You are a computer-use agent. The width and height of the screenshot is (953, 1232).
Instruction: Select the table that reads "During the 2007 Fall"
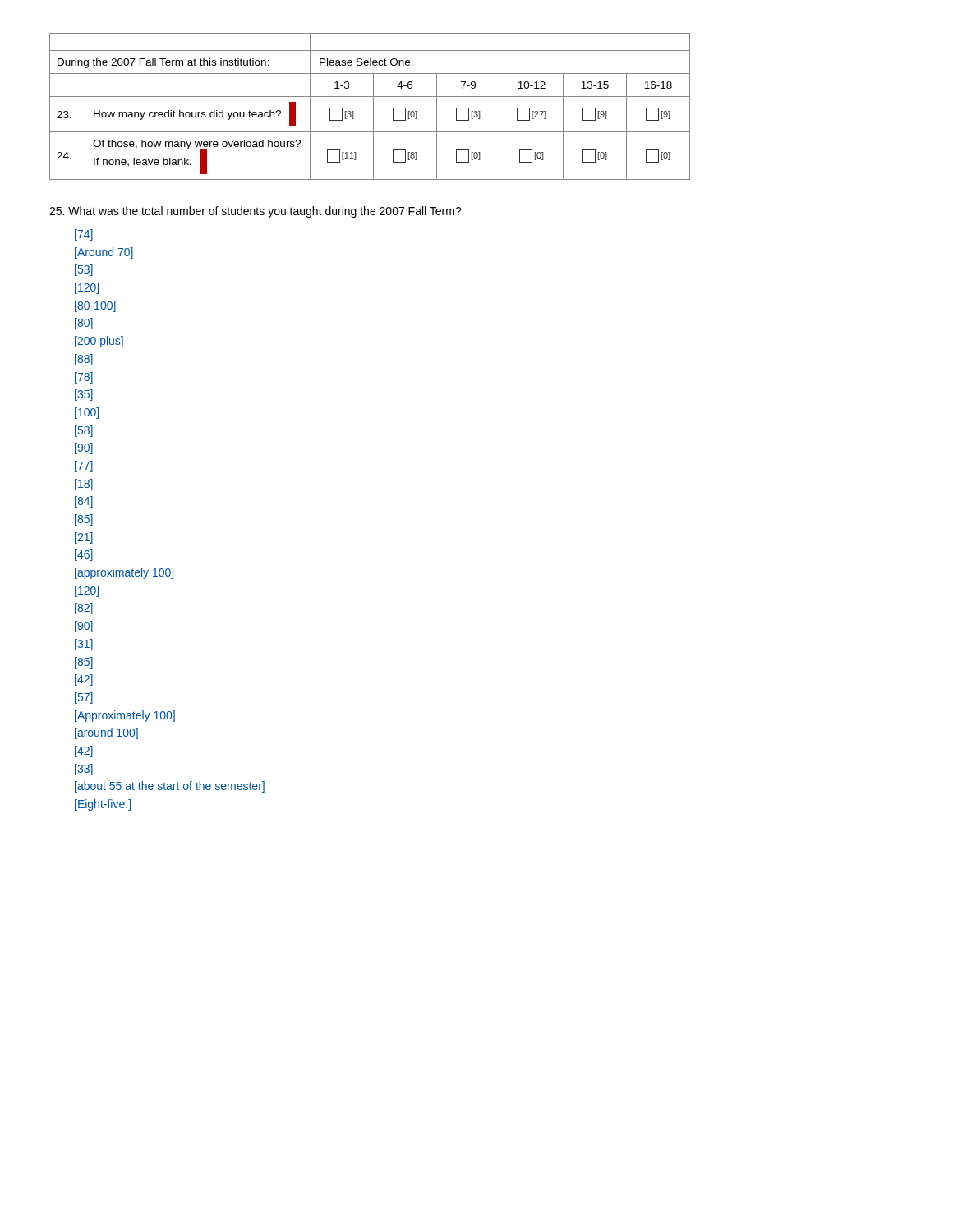tap(476, 106)
